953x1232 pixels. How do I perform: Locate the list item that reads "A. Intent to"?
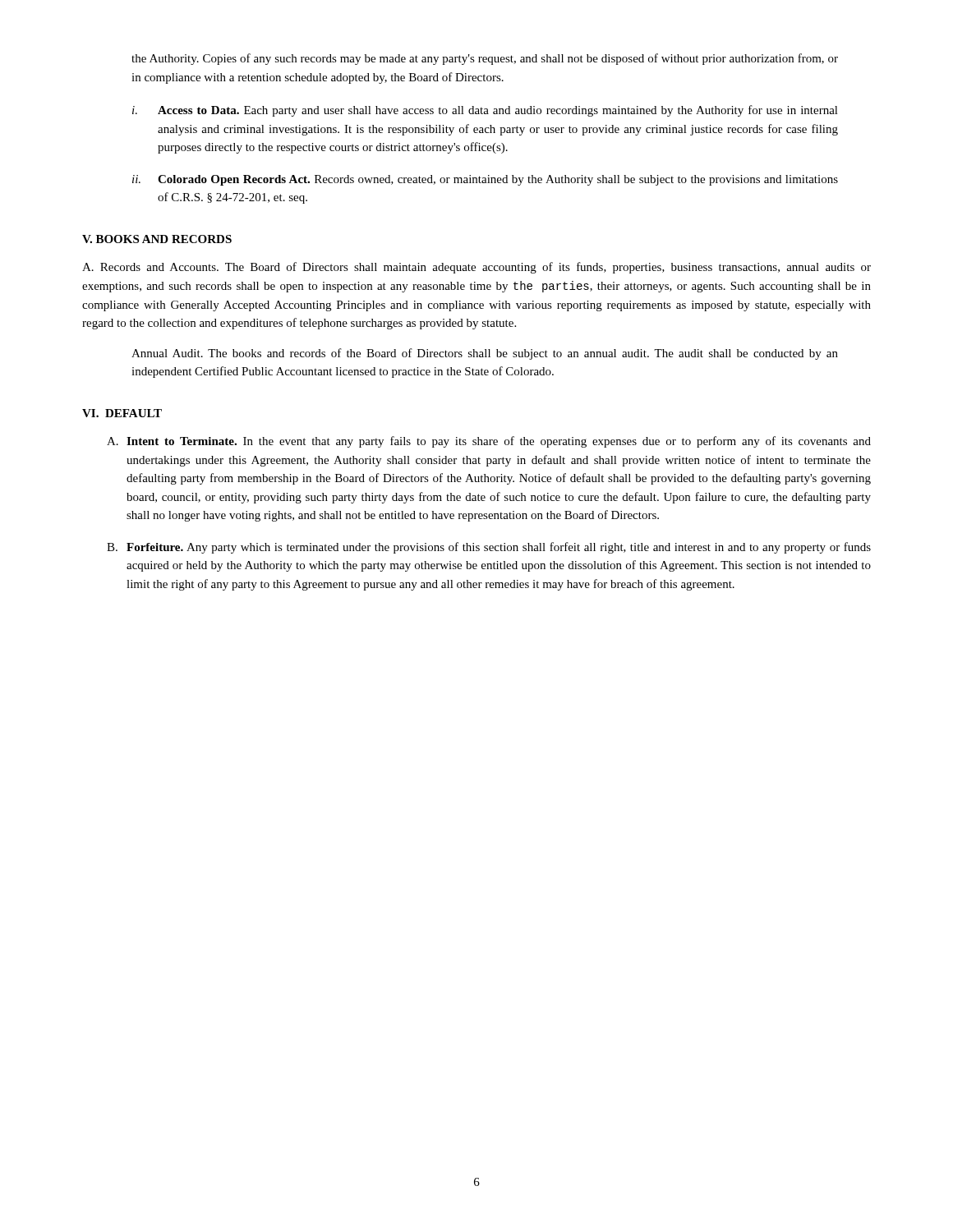pos(489,478)
